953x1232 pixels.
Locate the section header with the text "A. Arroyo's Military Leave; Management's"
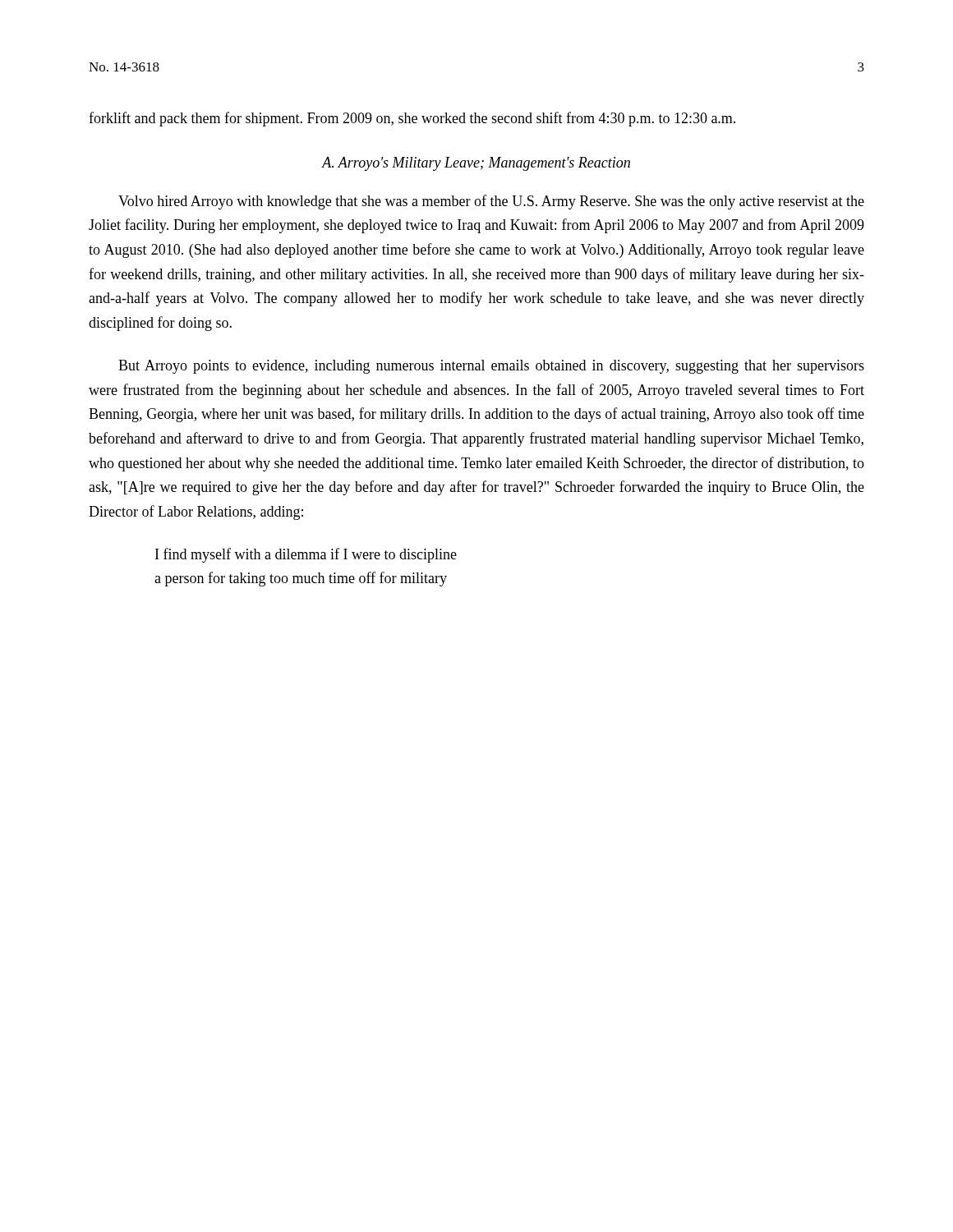pyautogui.click(x=476, y=162)
